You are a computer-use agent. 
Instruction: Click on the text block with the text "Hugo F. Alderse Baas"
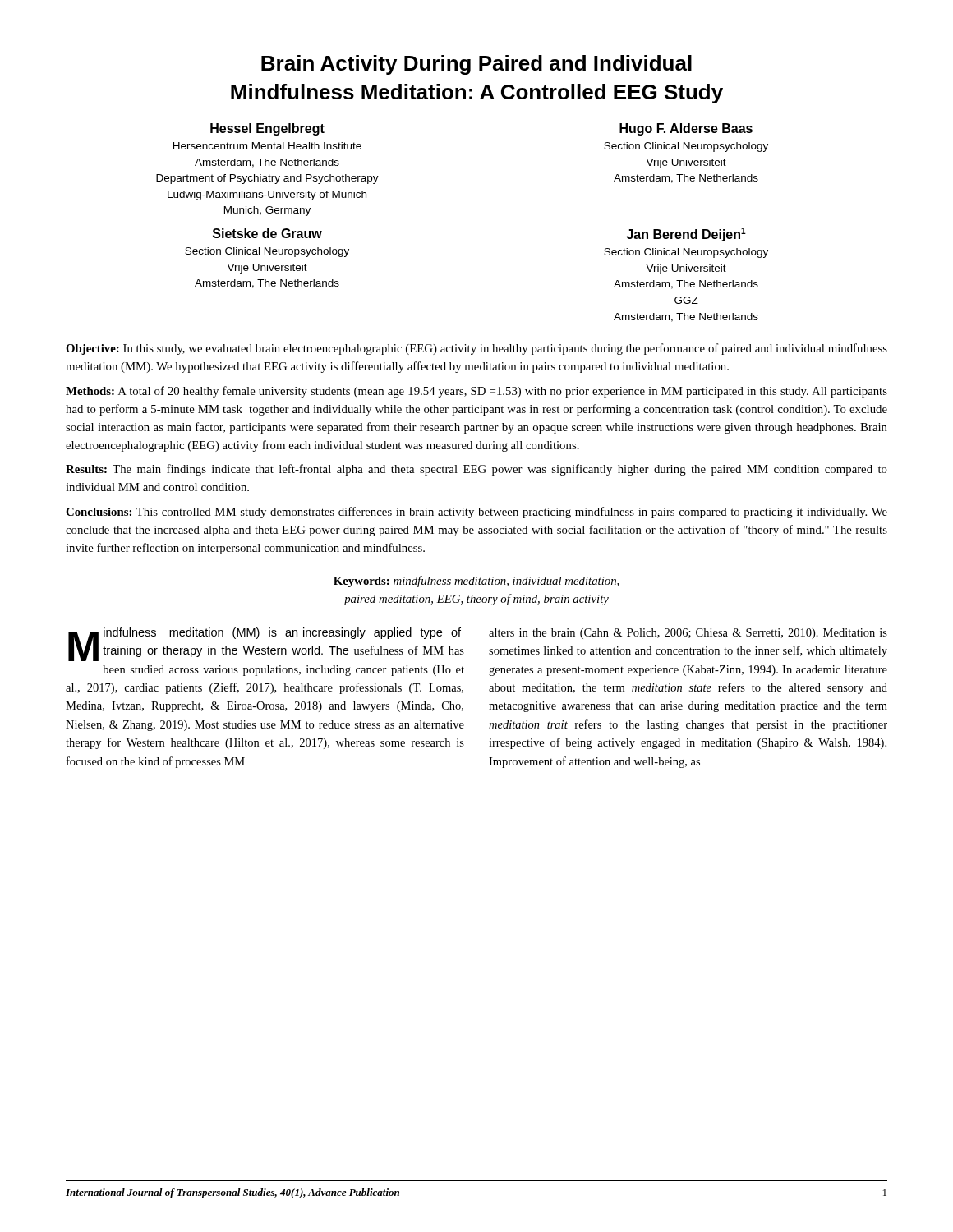tap(686, 154)
